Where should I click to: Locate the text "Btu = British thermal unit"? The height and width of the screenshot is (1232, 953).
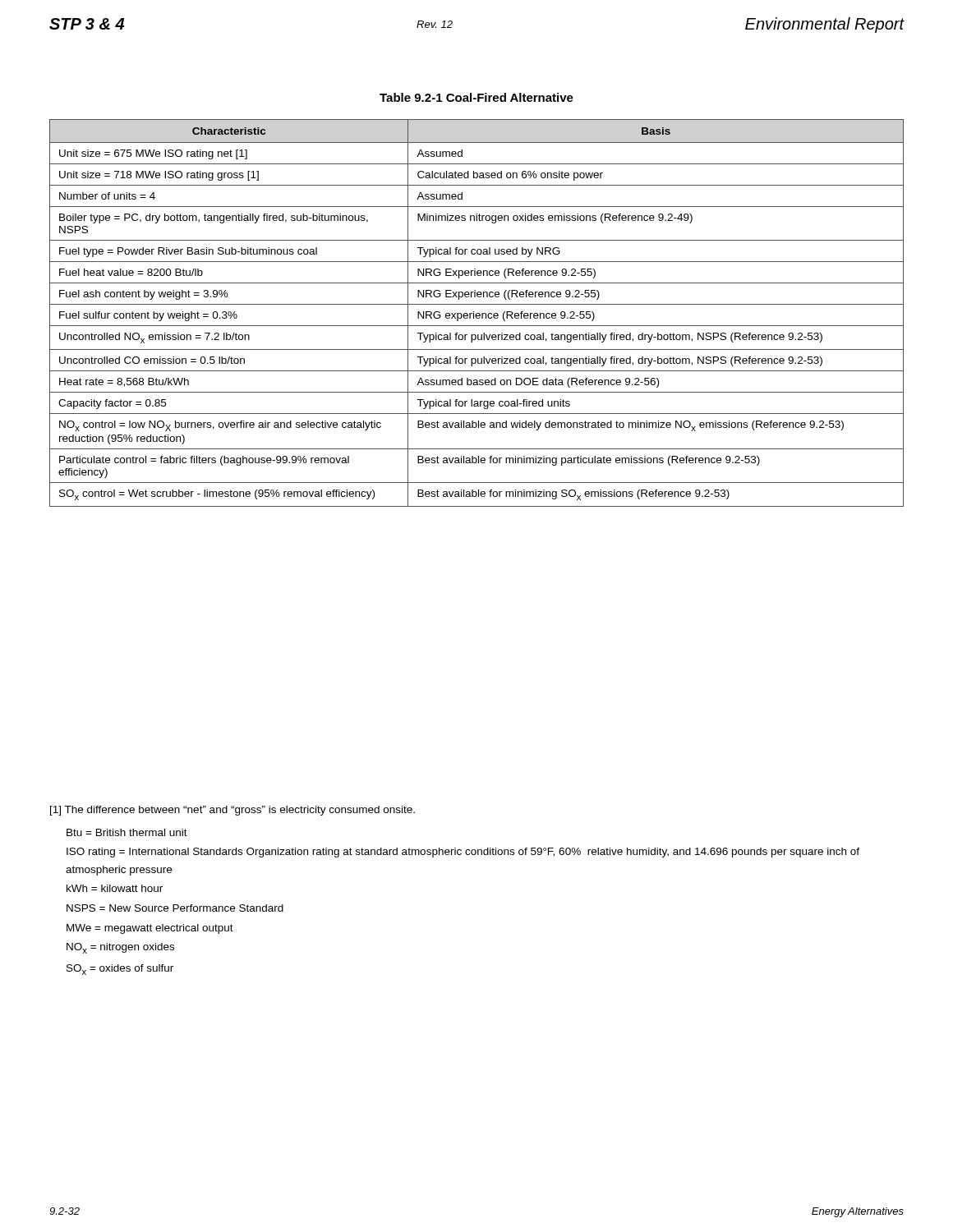coord(126,832)
